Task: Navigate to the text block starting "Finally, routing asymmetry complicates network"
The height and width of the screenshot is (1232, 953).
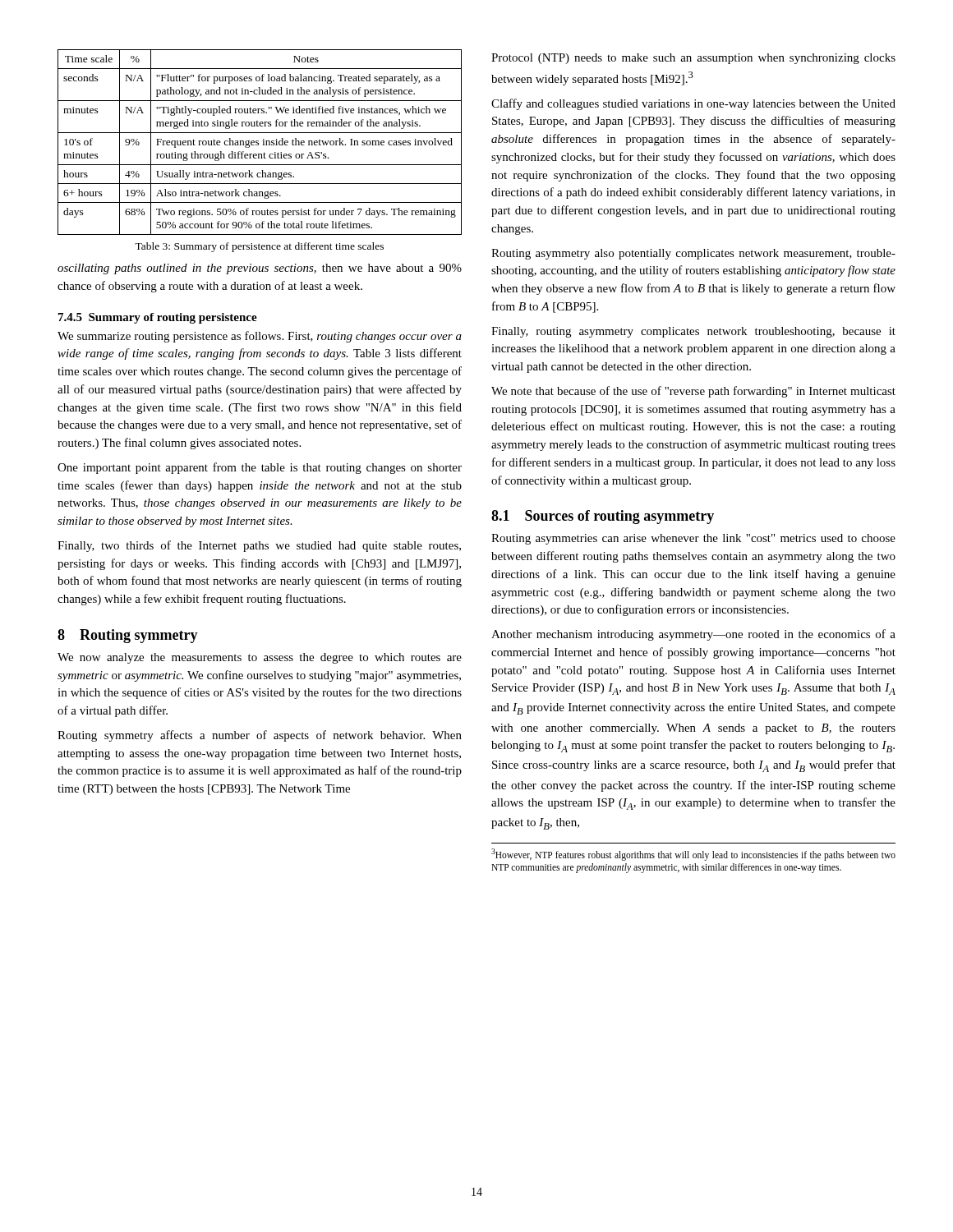Action: pos(693,348)
